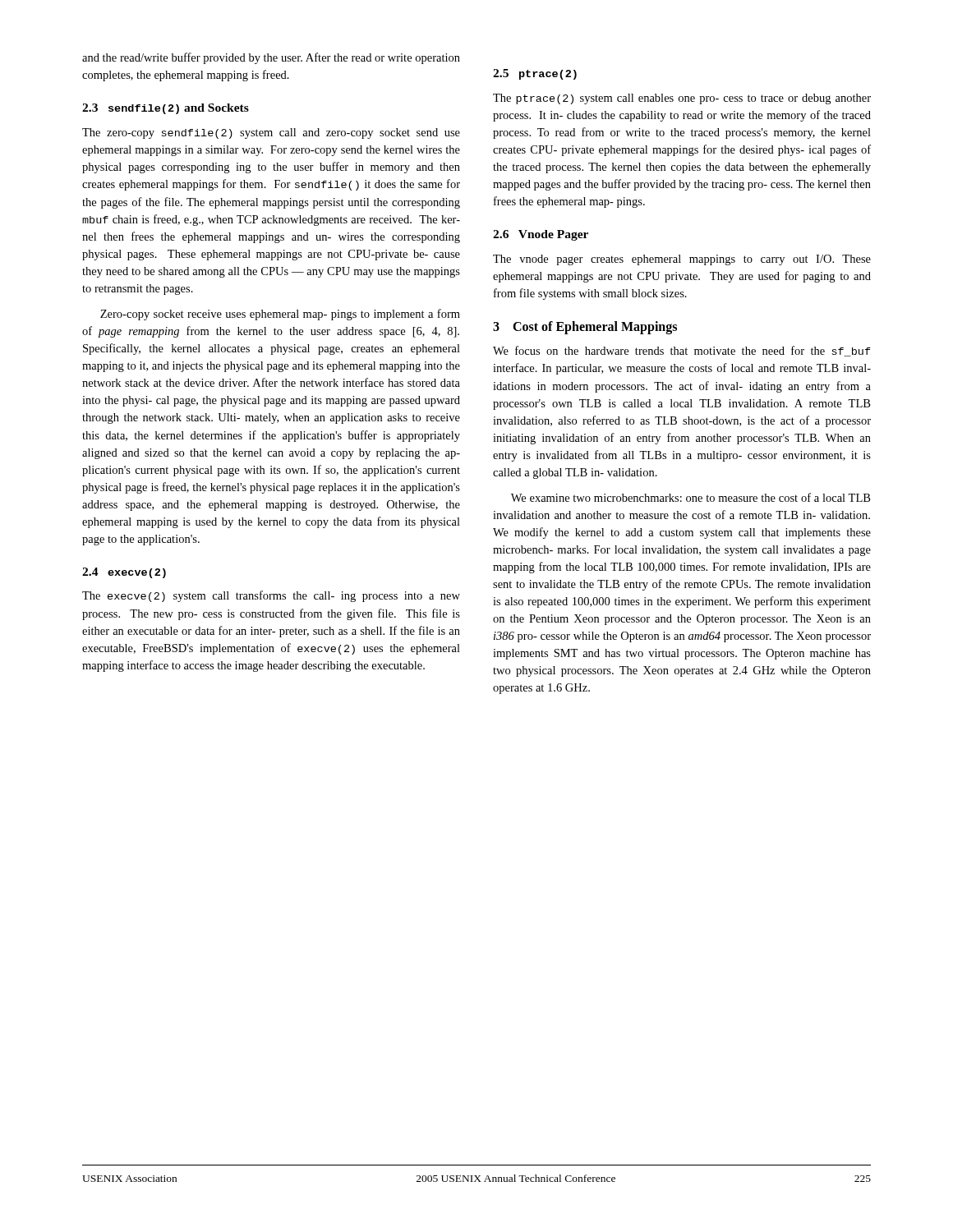953x1232 pixels.
Task: Navigate to the region starting "The vnode pager creates ephemeral mappings to"
Action: [682, 276]
